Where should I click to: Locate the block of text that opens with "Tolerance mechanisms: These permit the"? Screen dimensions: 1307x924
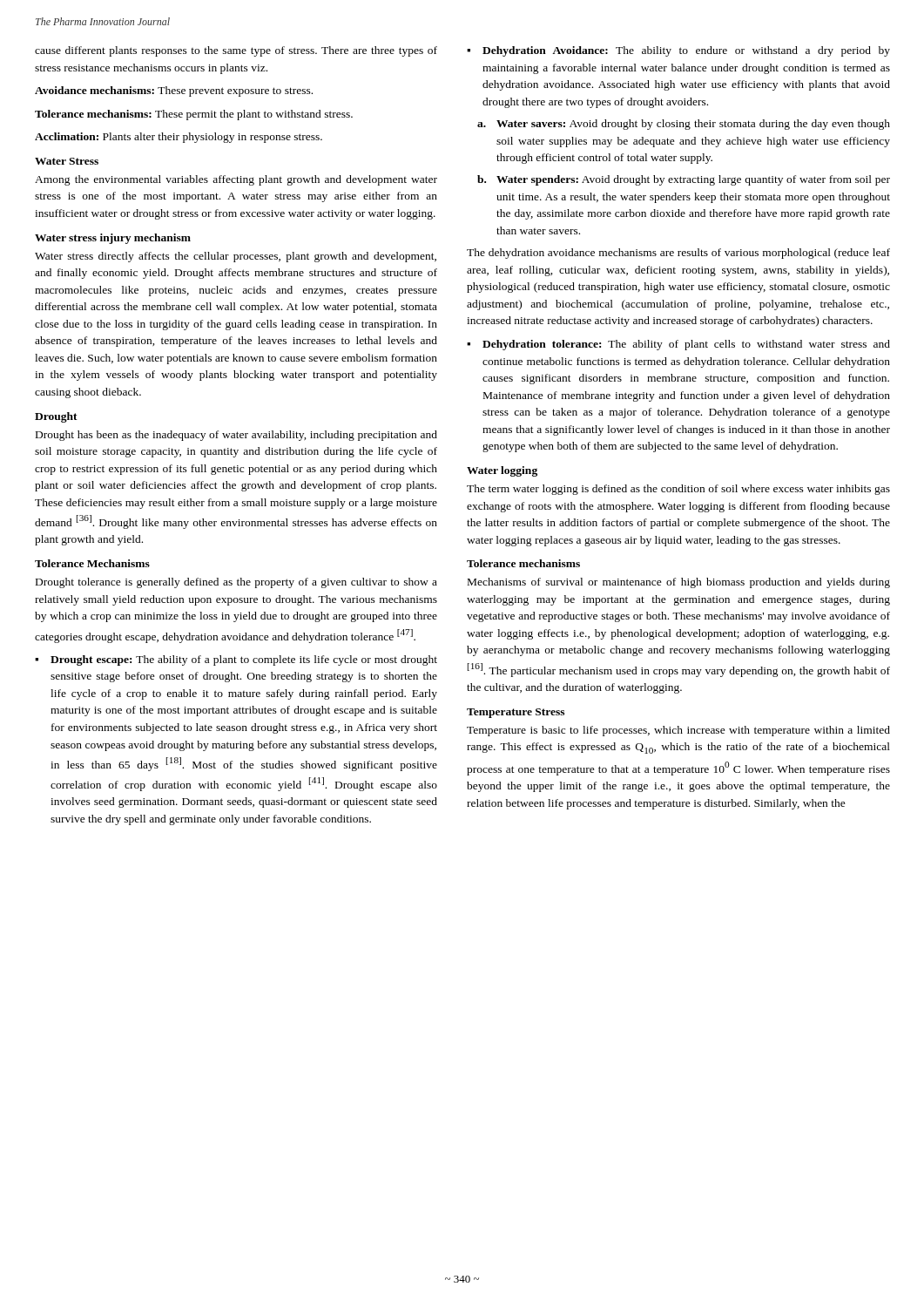(x=236, y=114)
